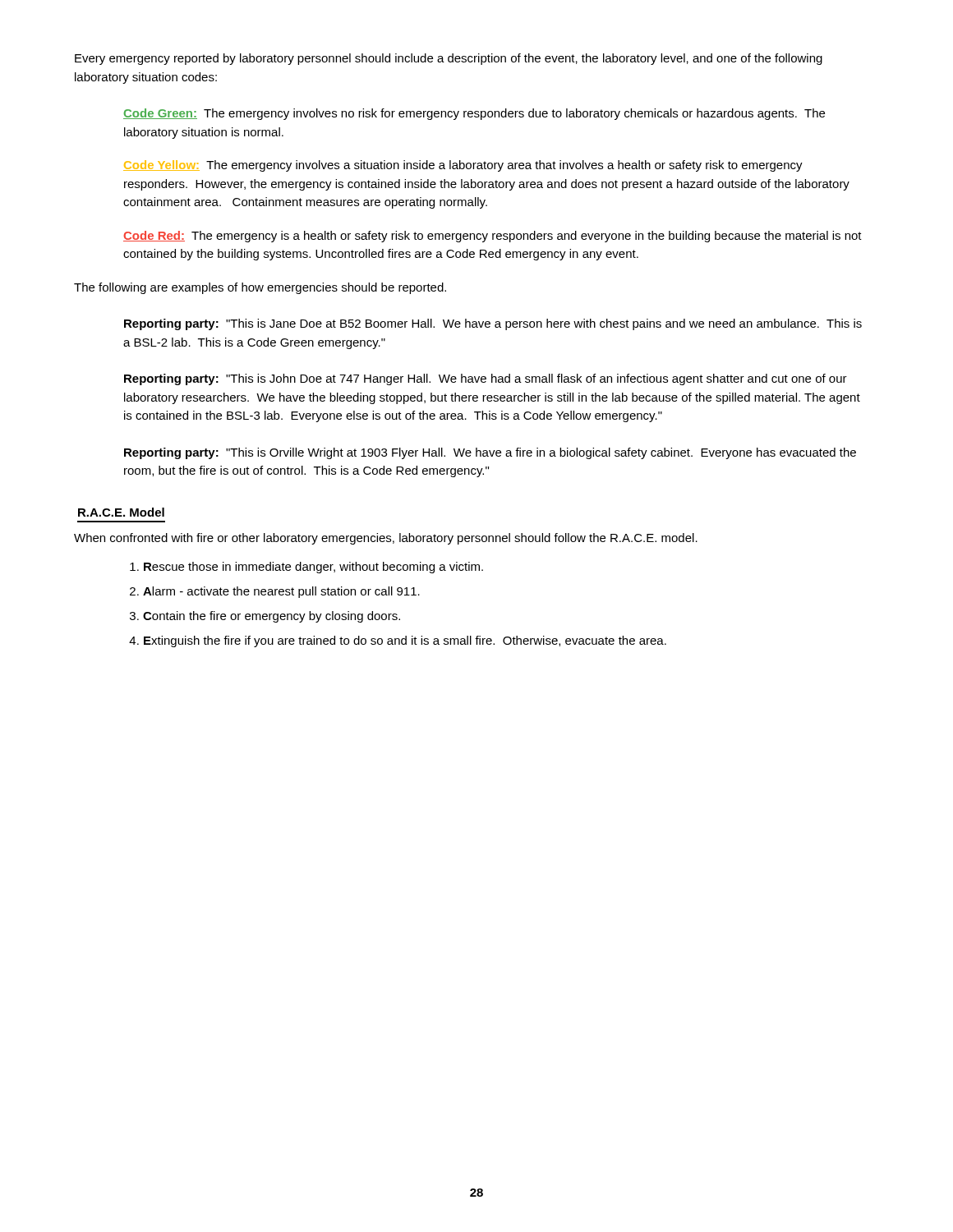Point to the block beginning "Code Yellow: The emergency involves"

pyautogui.click(x=486, y=183)
